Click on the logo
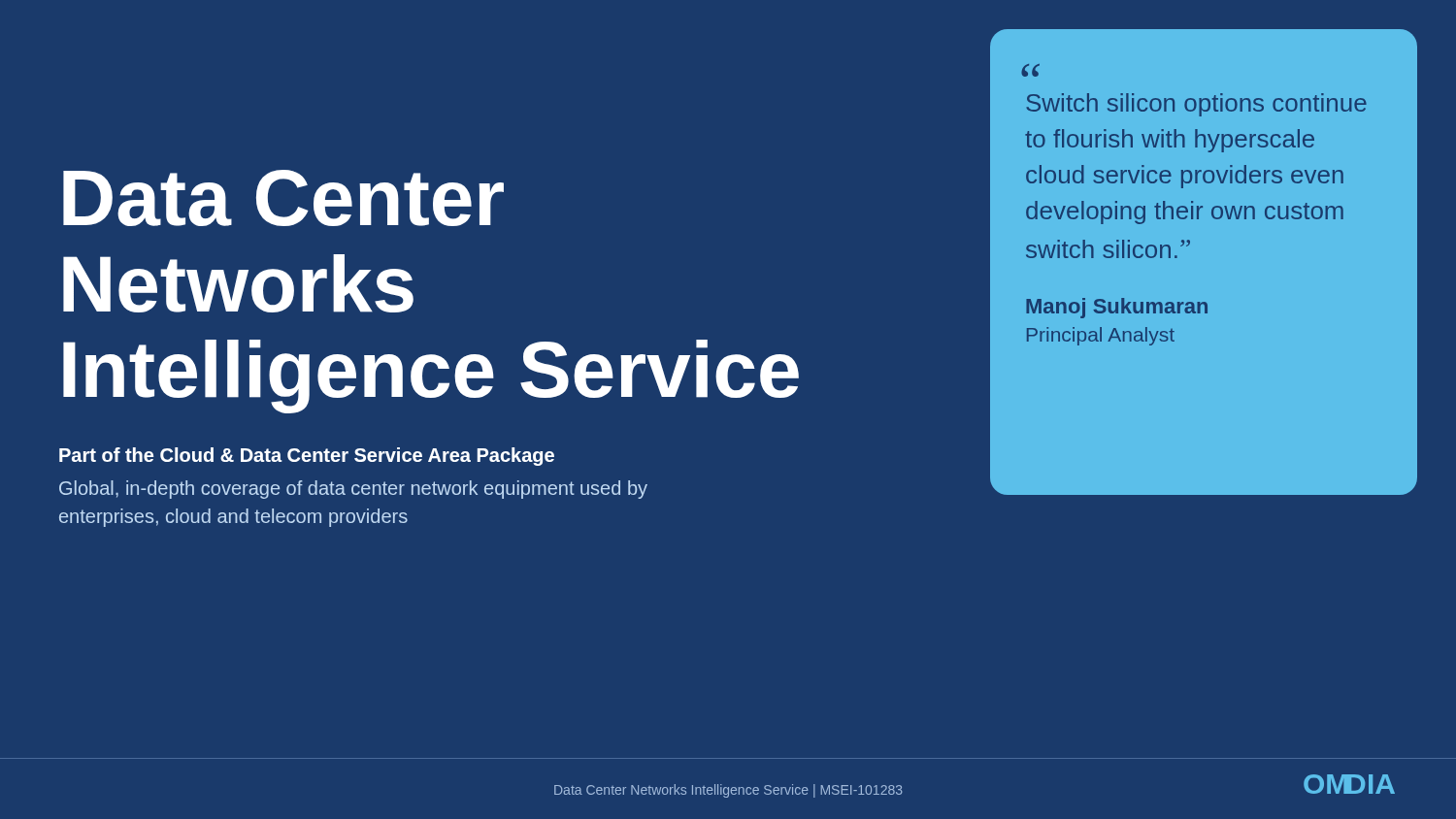 (1356, 784)
